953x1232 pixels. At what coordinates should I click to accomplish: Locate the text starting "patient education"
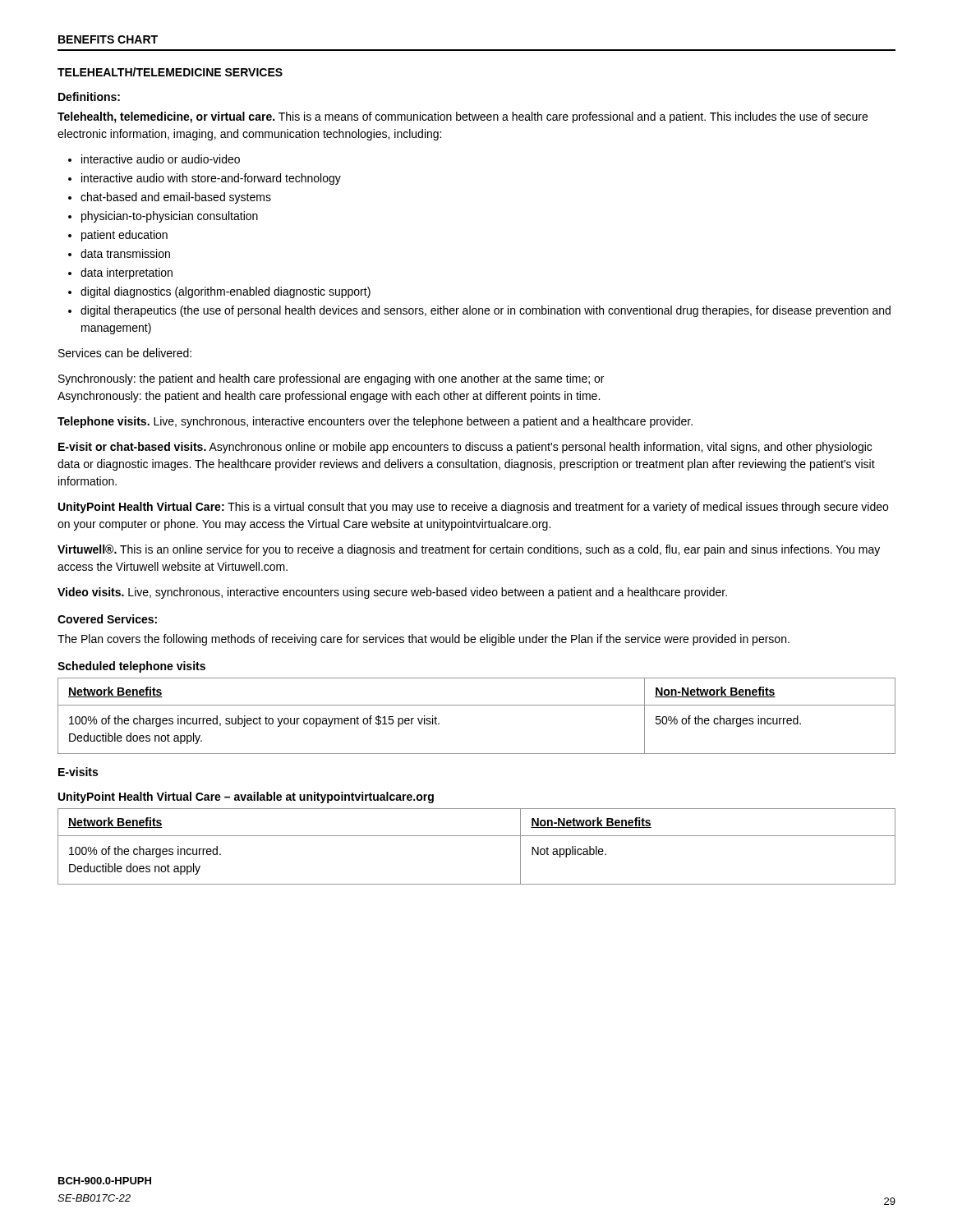(x=118, y=236)
